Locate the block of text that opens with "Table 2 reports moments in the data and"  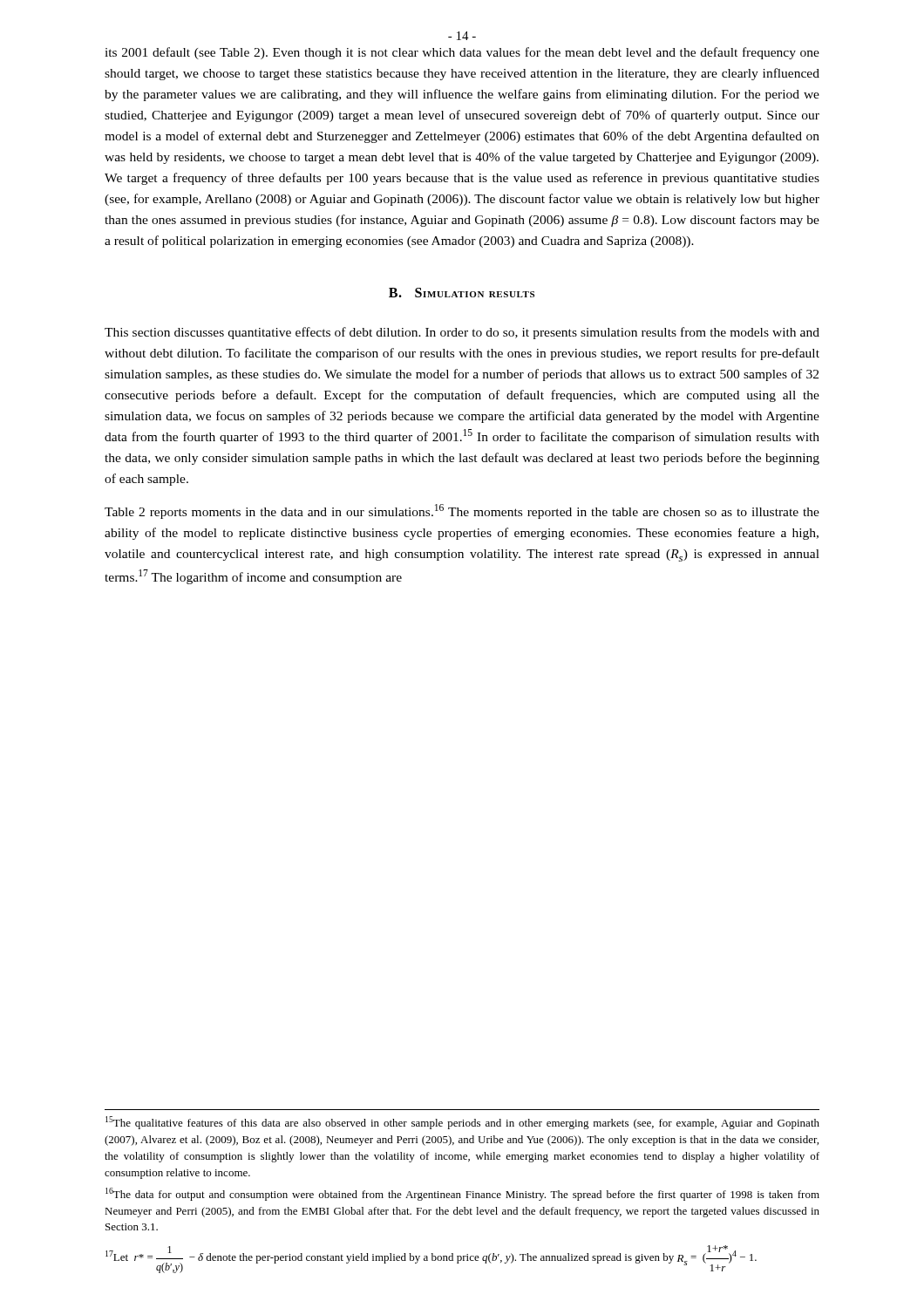pyautogui.click(x=462, y=545)
